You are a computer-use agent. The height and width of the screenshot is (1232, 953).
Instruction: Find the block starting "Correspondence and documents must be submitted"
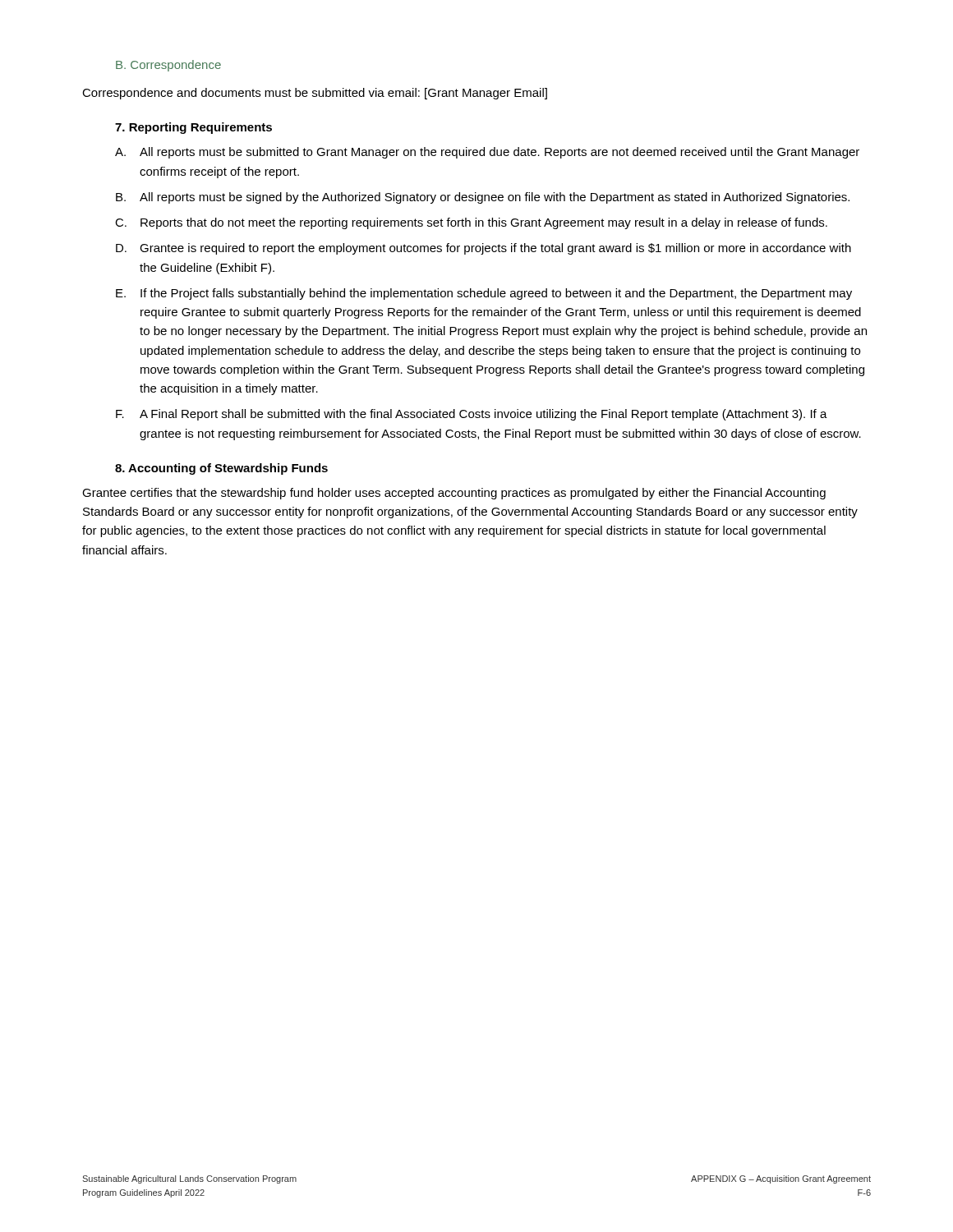click(x=315, y=92)
